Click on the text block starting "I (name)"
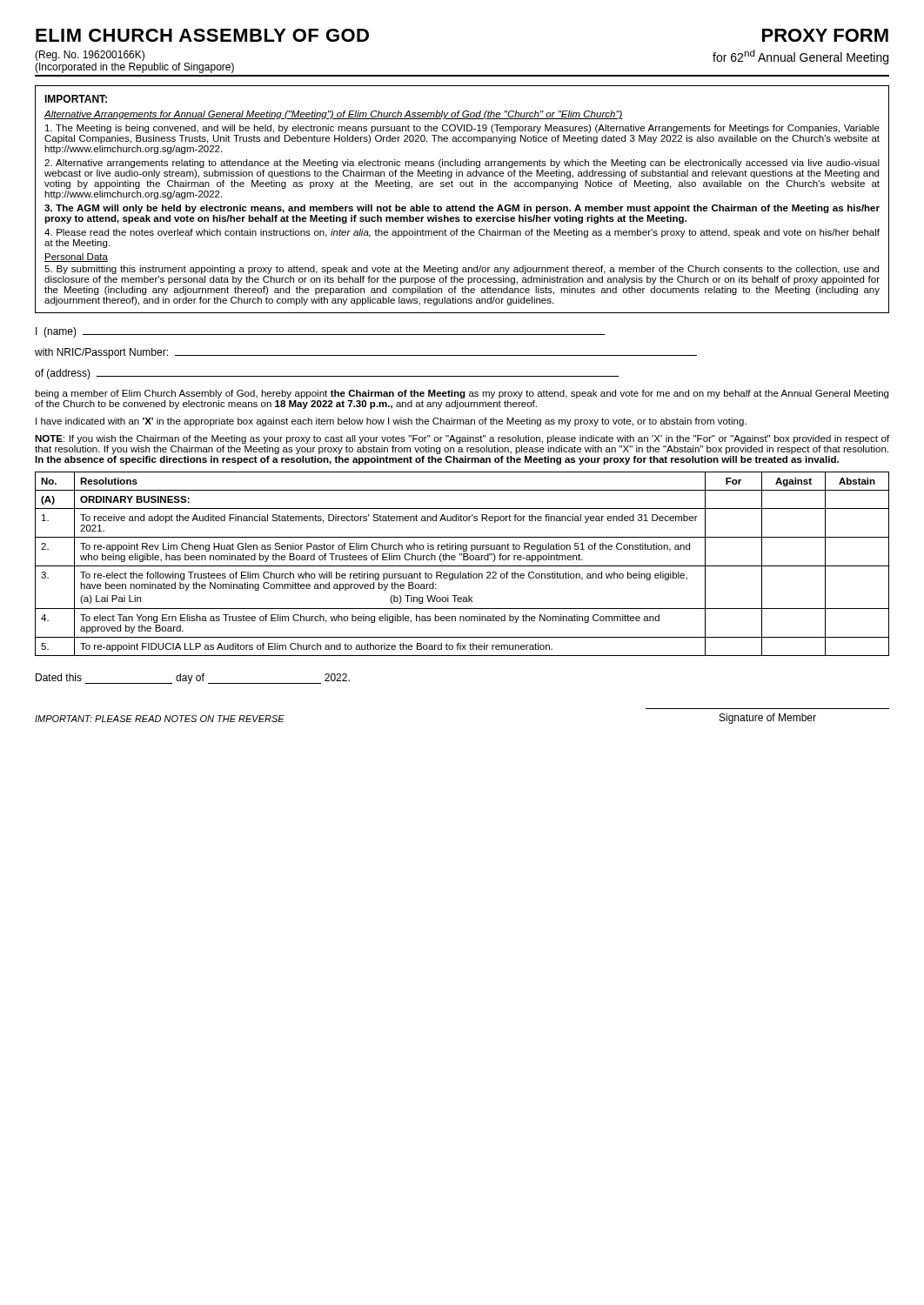Viewport: 924px width, 1305px height. pos(320,331)
